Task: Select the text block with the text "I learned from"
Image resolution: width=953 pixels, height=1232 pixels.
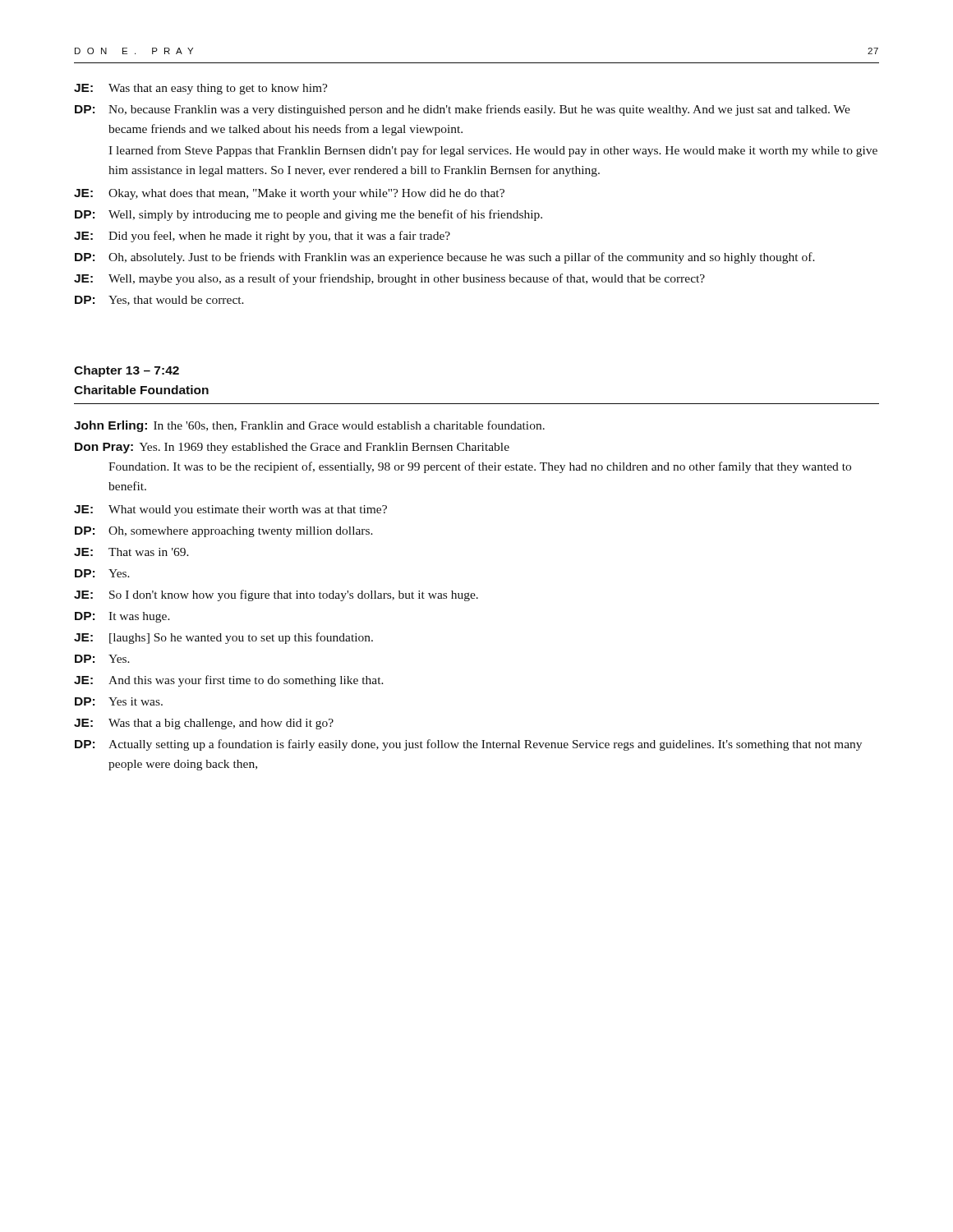Action: click(x=493, y=160)
